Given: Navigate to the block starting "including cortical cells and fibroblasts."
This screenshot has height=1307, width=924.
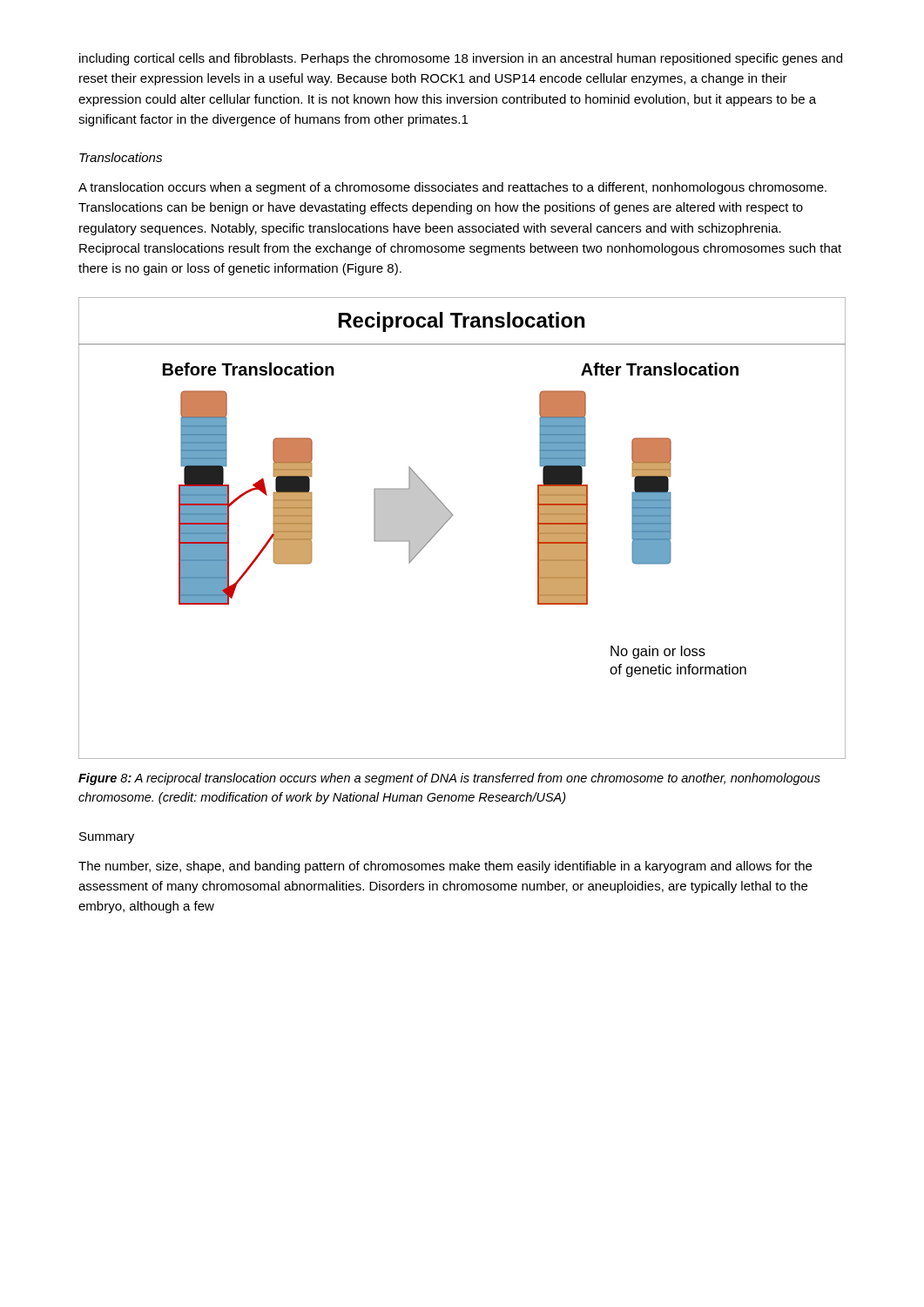Looking at the screenshot, I should click(x=461, y=88).
